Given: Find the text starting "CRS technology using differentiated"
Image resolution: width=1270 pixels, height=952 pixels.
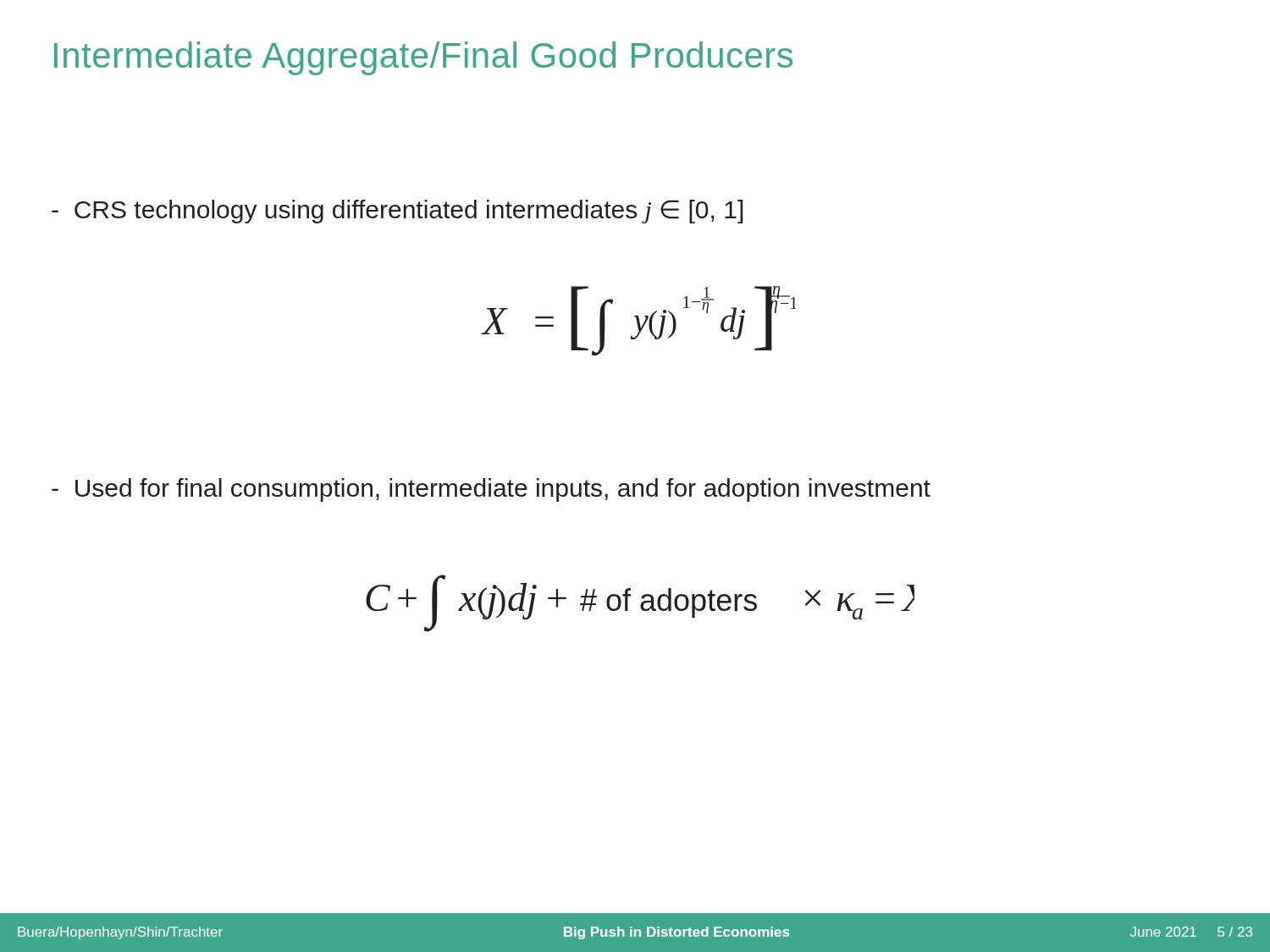Looking at the screenshot, I should (398, 209).
